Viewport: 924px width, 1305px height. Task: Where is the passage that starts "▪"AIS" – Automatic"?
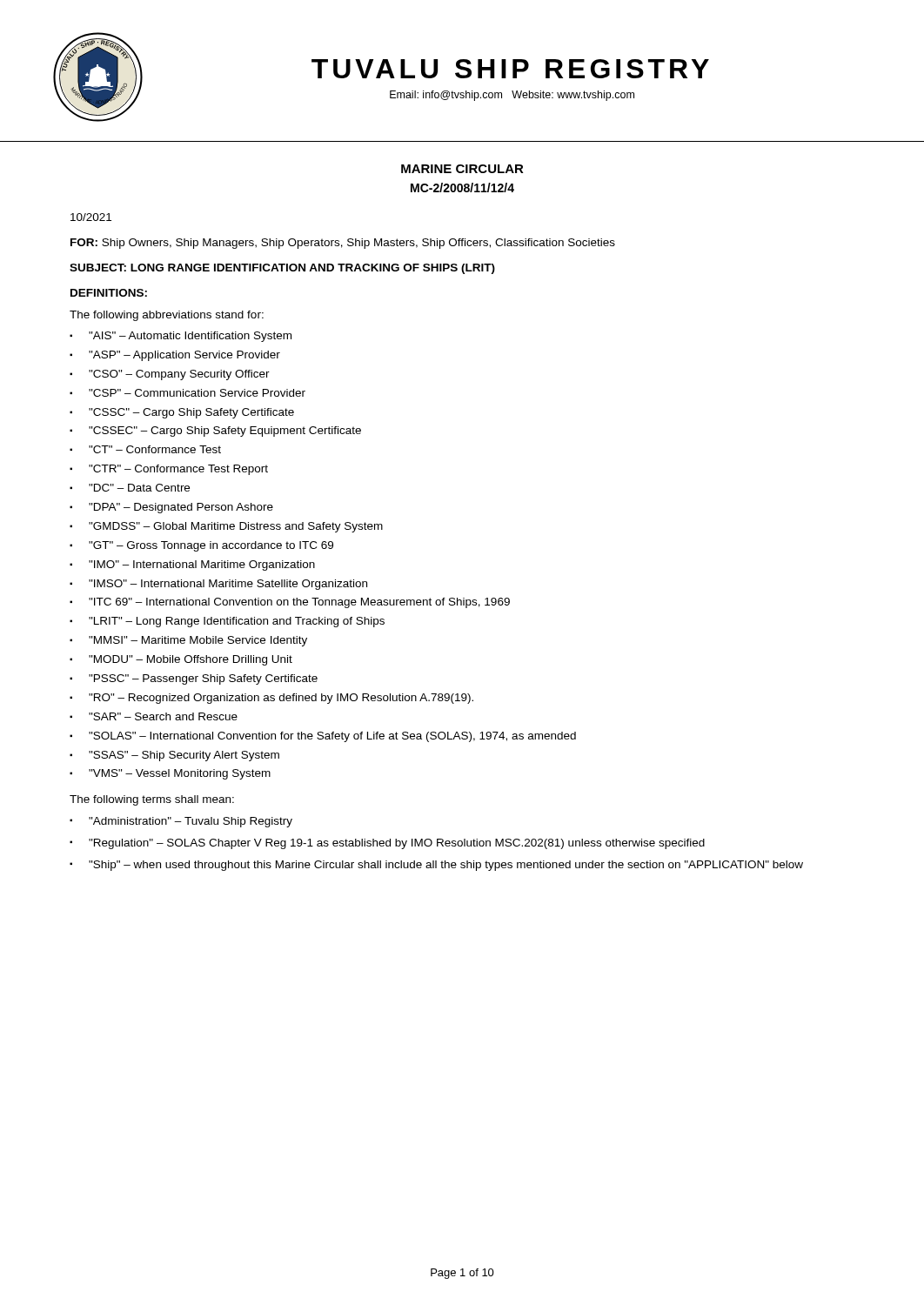pos(181,337)
